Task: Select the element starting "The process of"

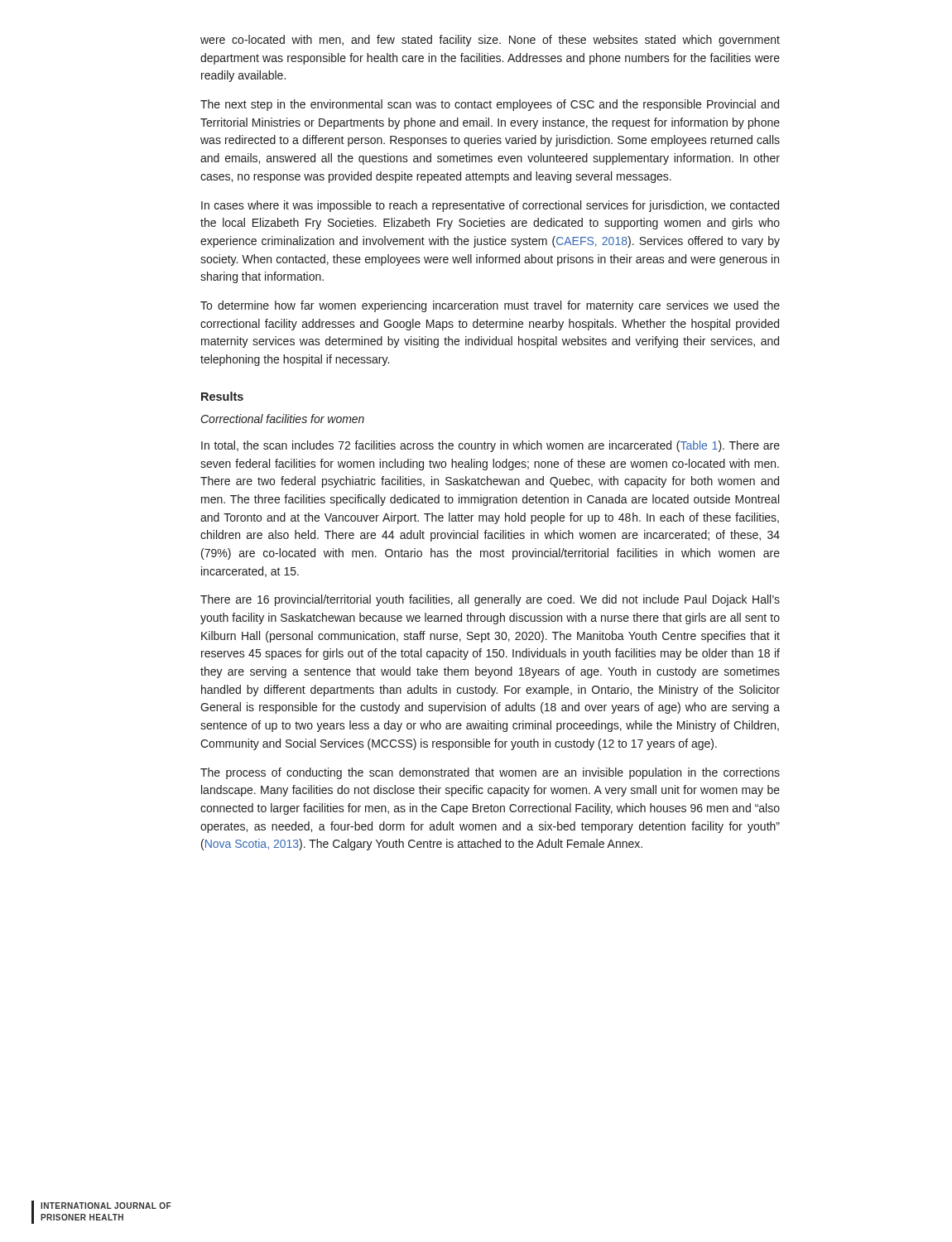Action: pos(490,809)
